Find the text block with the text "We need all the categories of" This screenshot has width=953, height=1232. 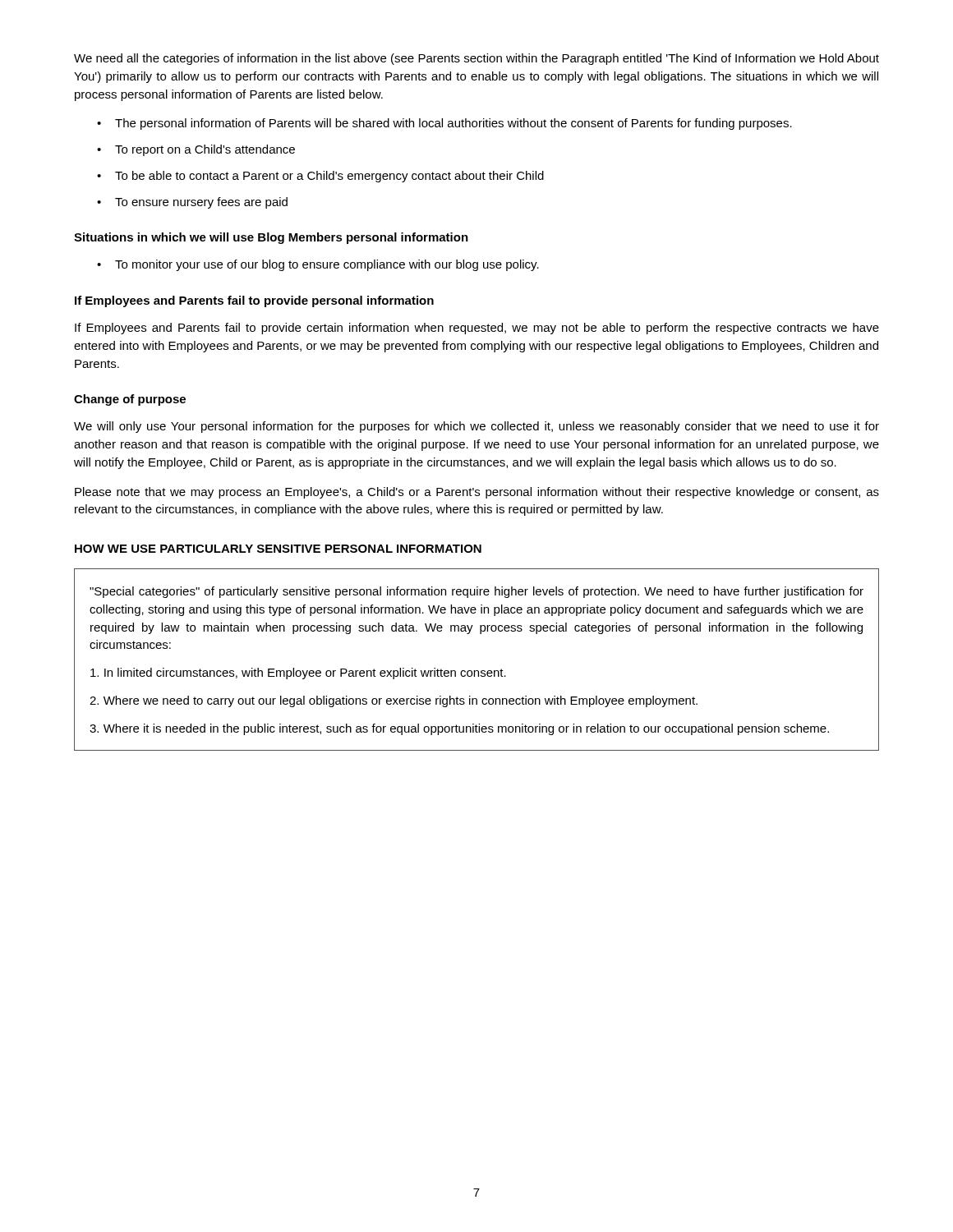476,76
